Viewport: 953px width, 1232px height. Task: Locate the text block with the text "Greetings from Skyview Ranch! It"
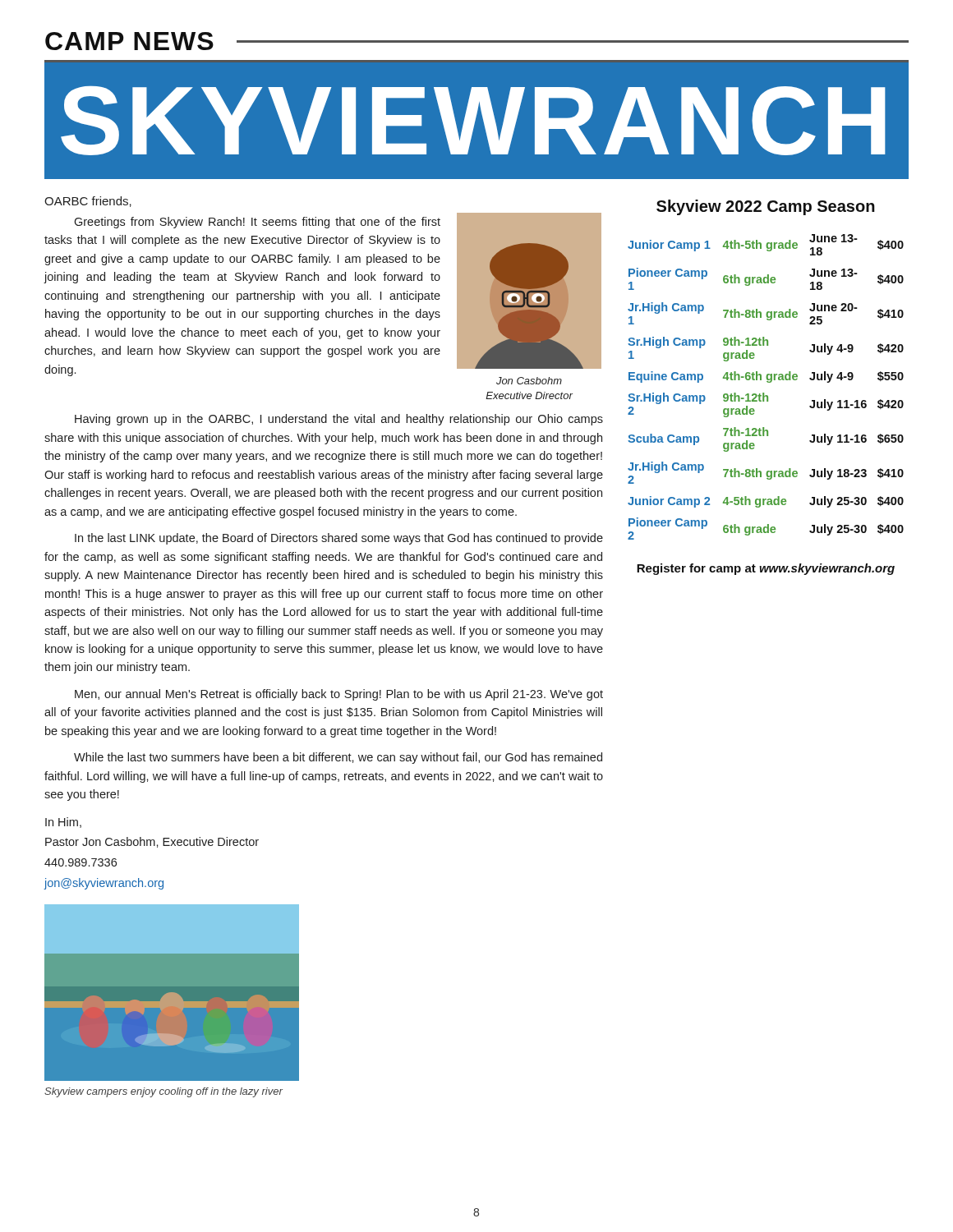click(242, 296)
